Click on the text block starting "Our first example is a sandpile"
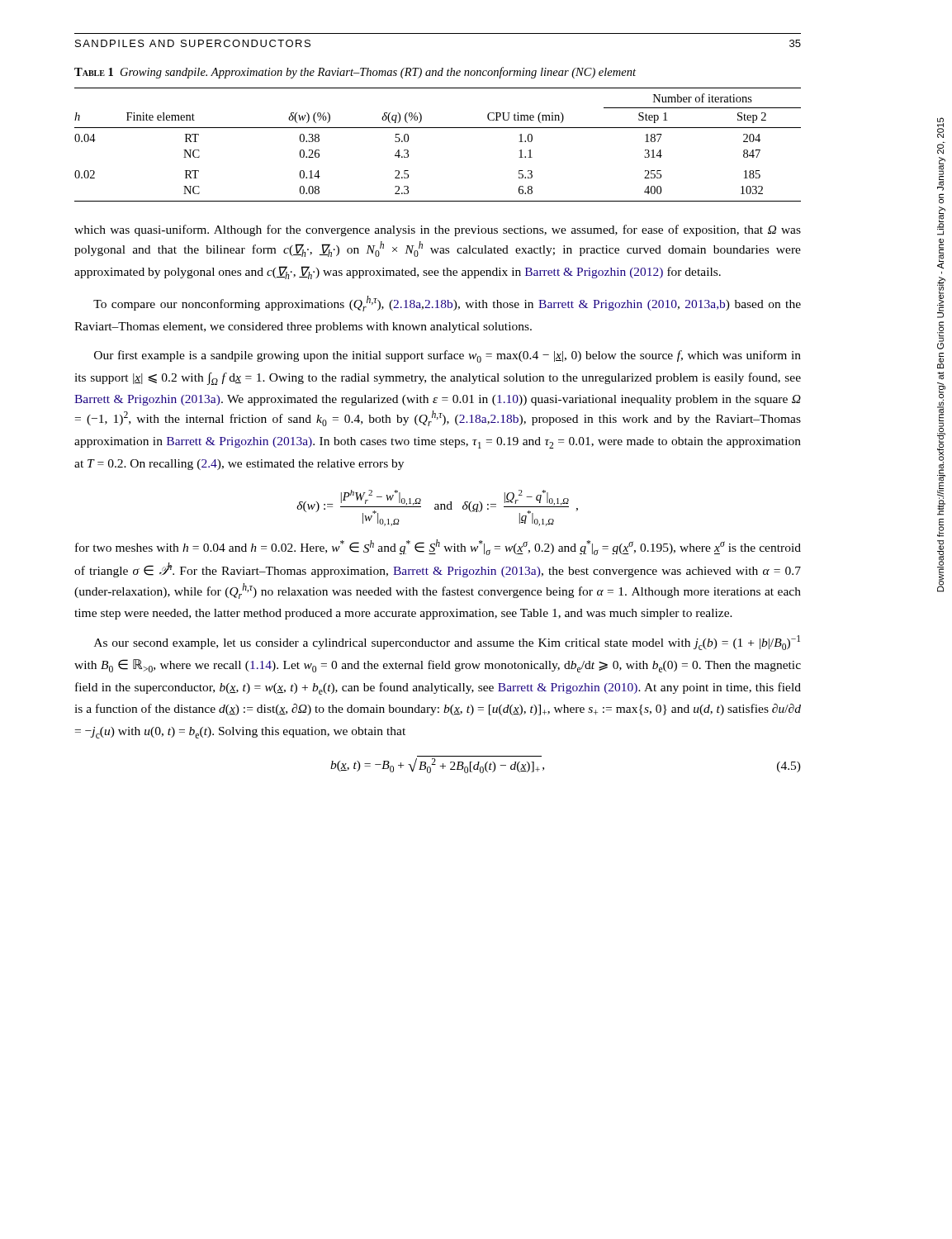 tap(438, 409)
